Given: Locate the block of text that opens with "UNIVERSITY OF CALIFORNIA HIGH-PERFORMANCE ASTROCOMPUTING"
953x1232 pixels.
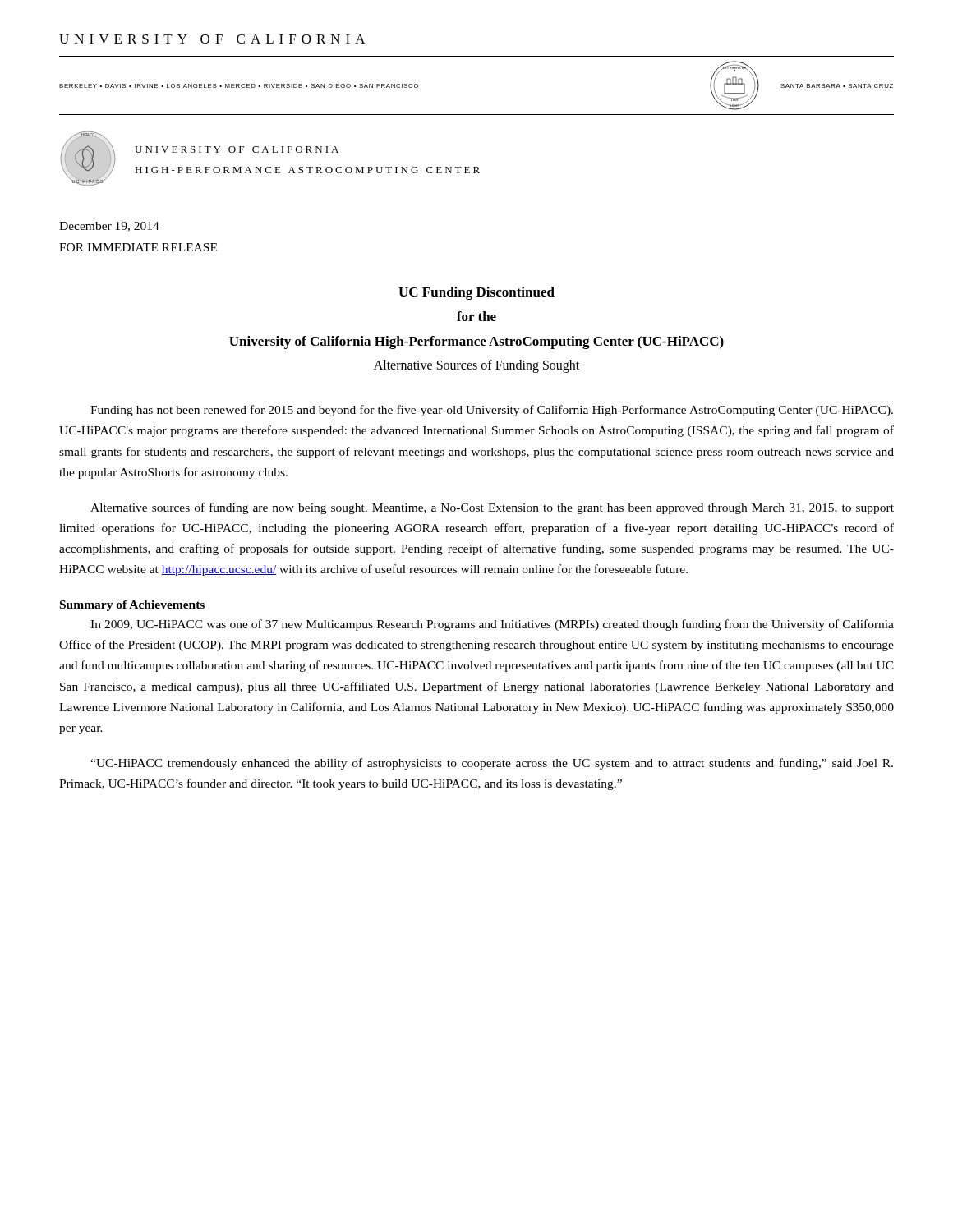Looking at the screenshot, I should pyautogui.click(x=309, y=159).
